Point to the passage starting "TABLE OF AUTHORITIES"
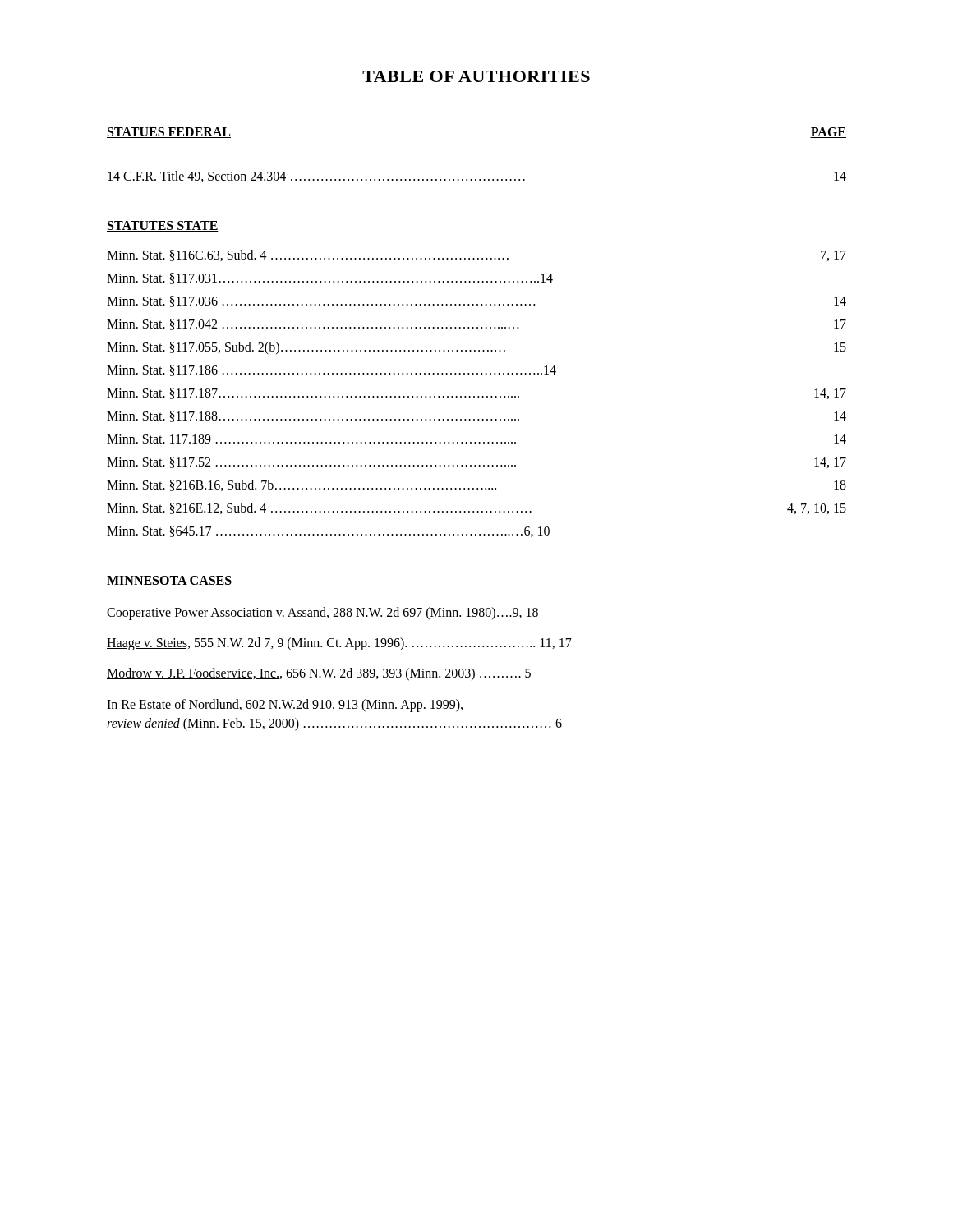This screenshot has height=1232, width=953. click(476, 76)
